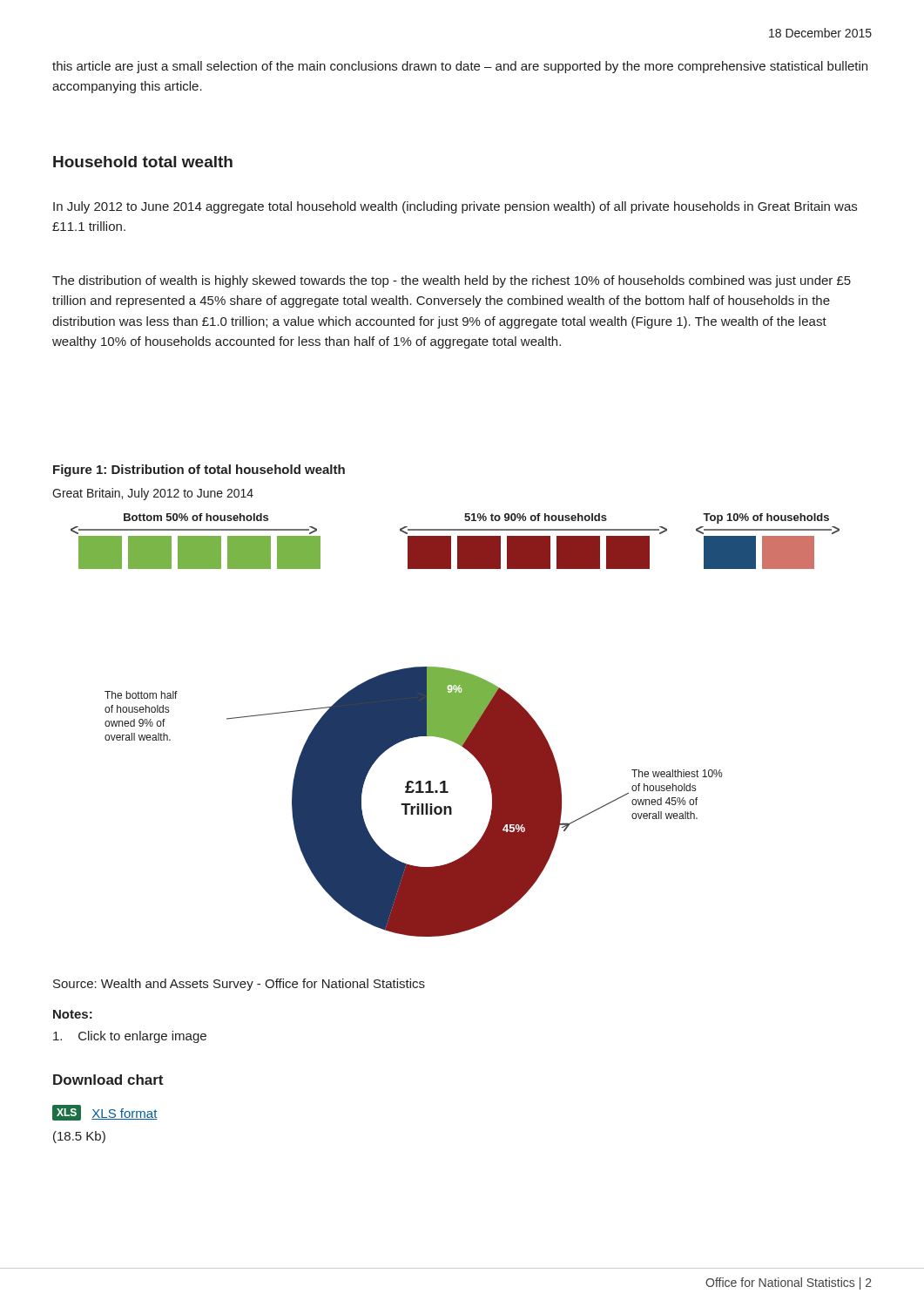Select the section header containing "Household total wealth"

pos(143,162)
